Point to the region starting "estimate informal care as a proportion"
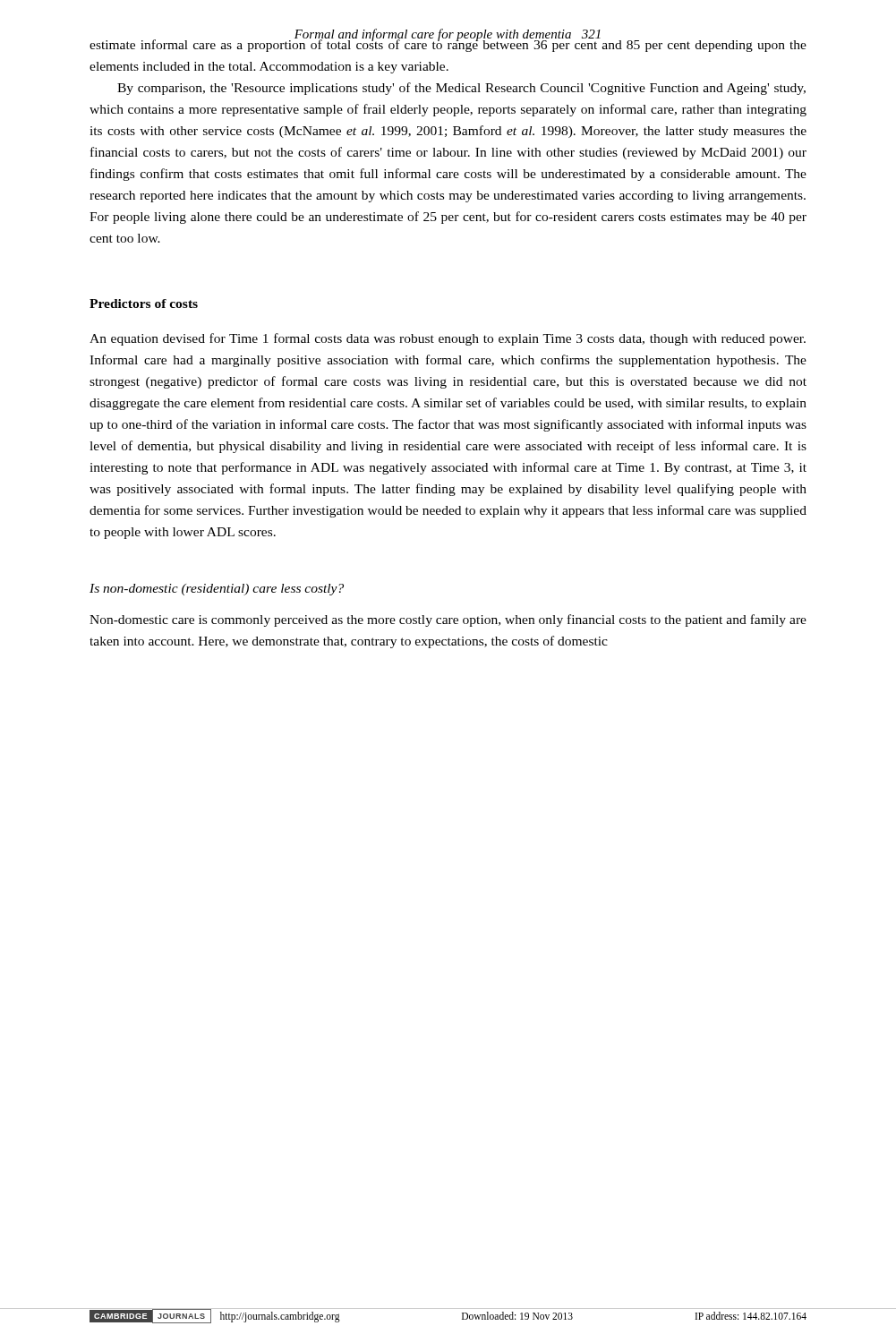Viewport: 896px width, 1343px height. click(x=448, y=141)
